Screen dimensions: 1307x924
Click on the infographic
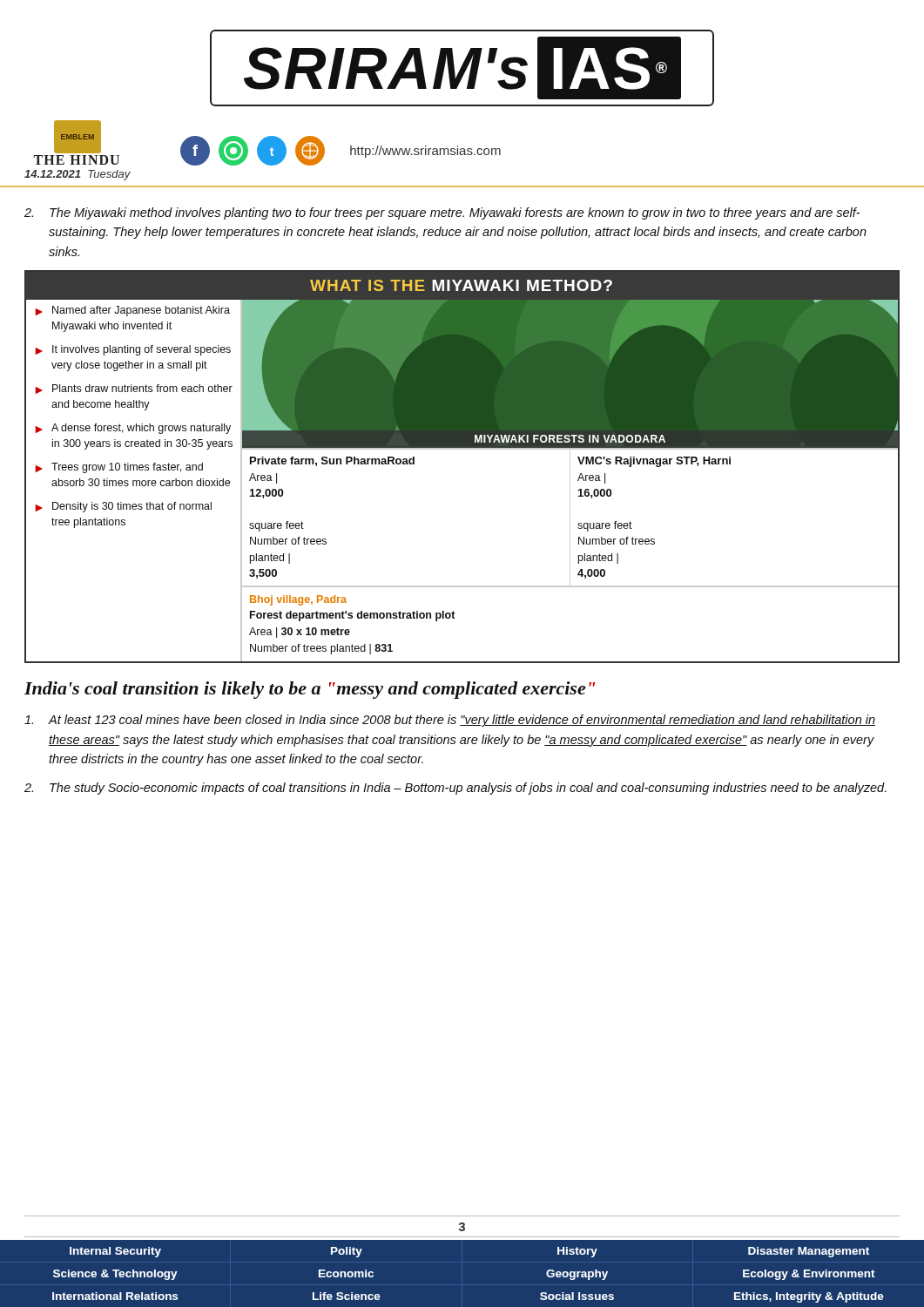pos(462,467)
